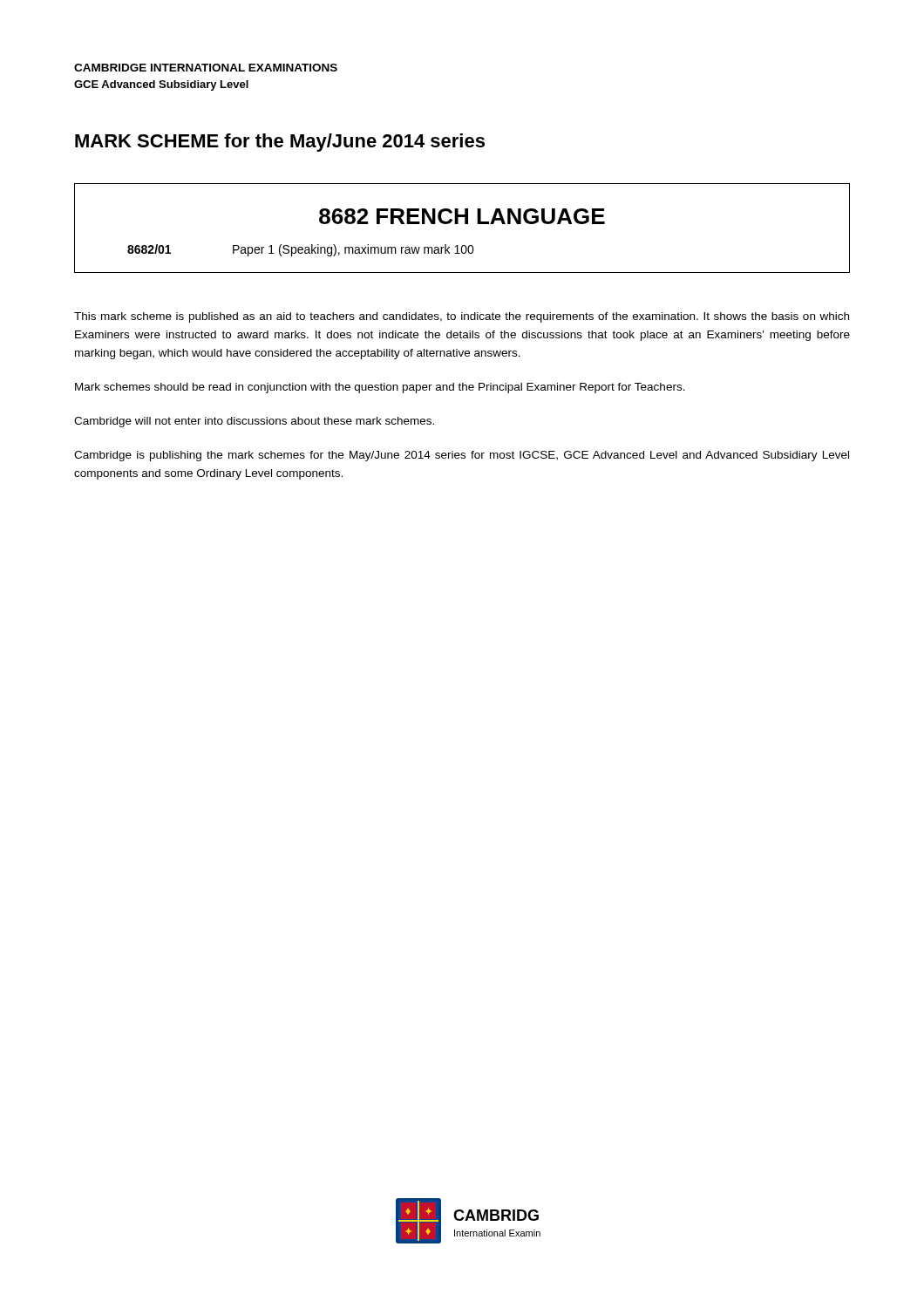Find the block on this page that starts "Cambridge is publishing the mark schemes for the"
The width and height of the screenshot is (924, 1308).
pos(462,464)
